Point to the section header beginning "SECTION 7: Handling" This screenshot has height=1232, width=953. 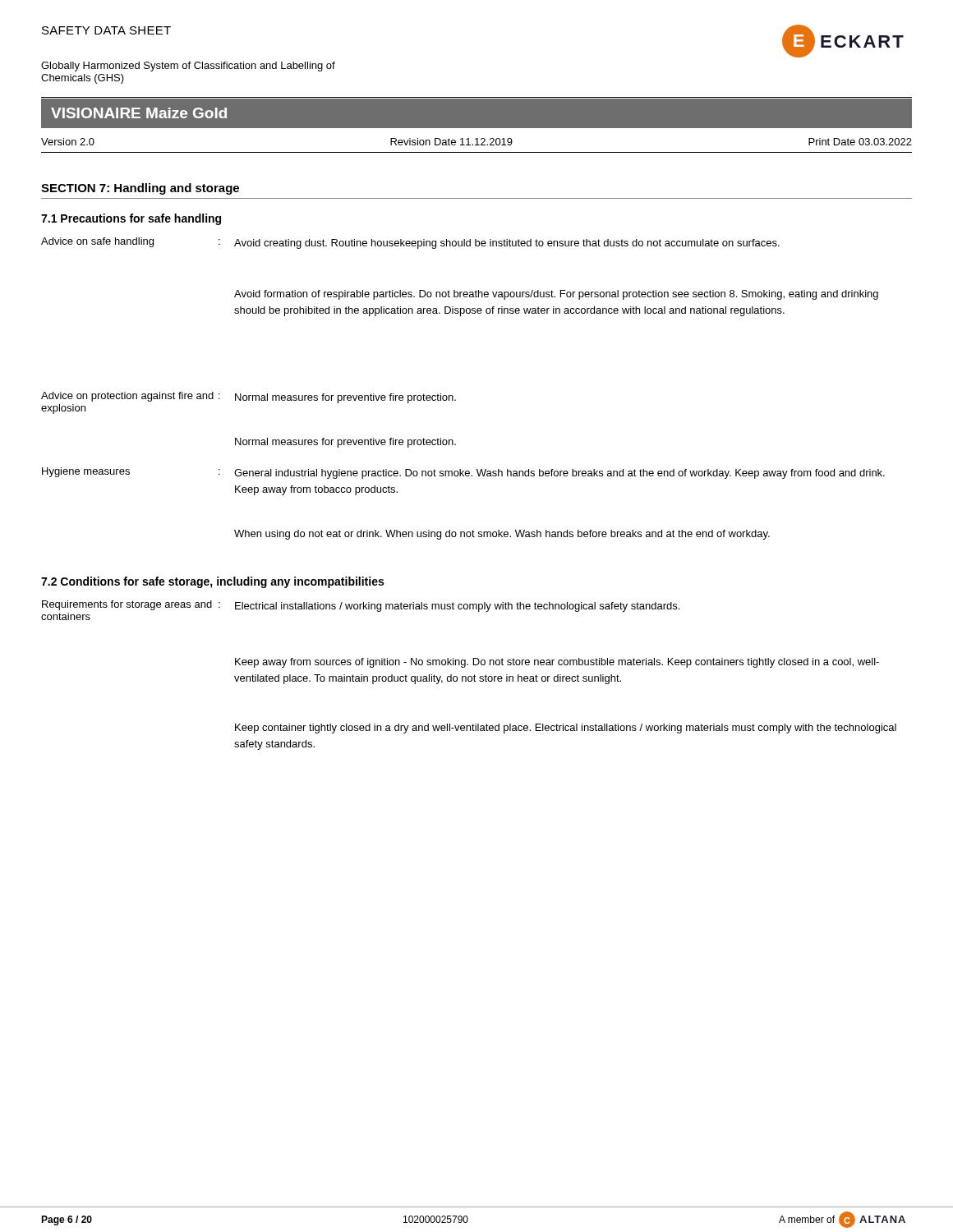click(x=140, y=188)
